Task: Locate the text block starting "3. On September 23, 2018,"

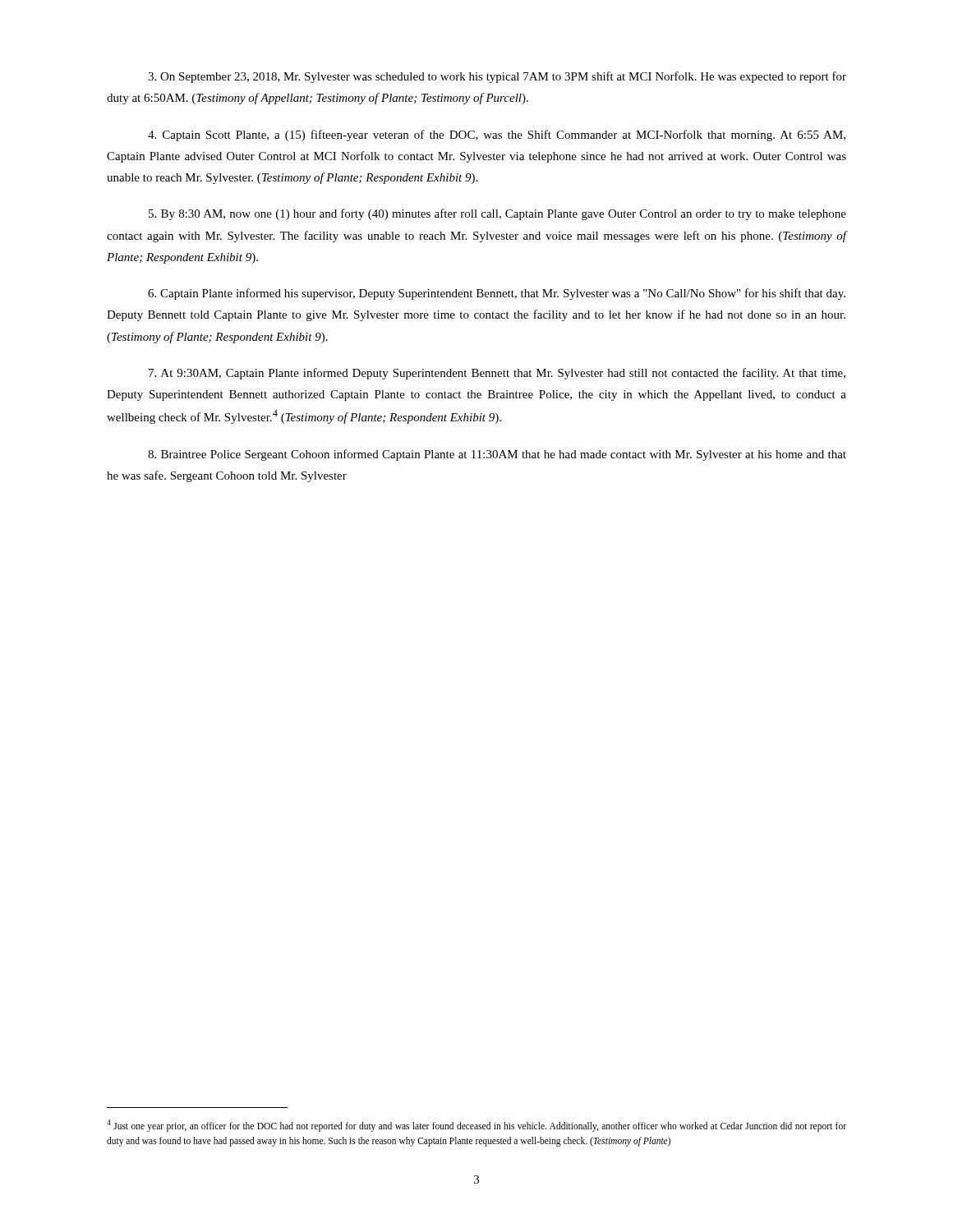Action: click(x=476, y=87)
